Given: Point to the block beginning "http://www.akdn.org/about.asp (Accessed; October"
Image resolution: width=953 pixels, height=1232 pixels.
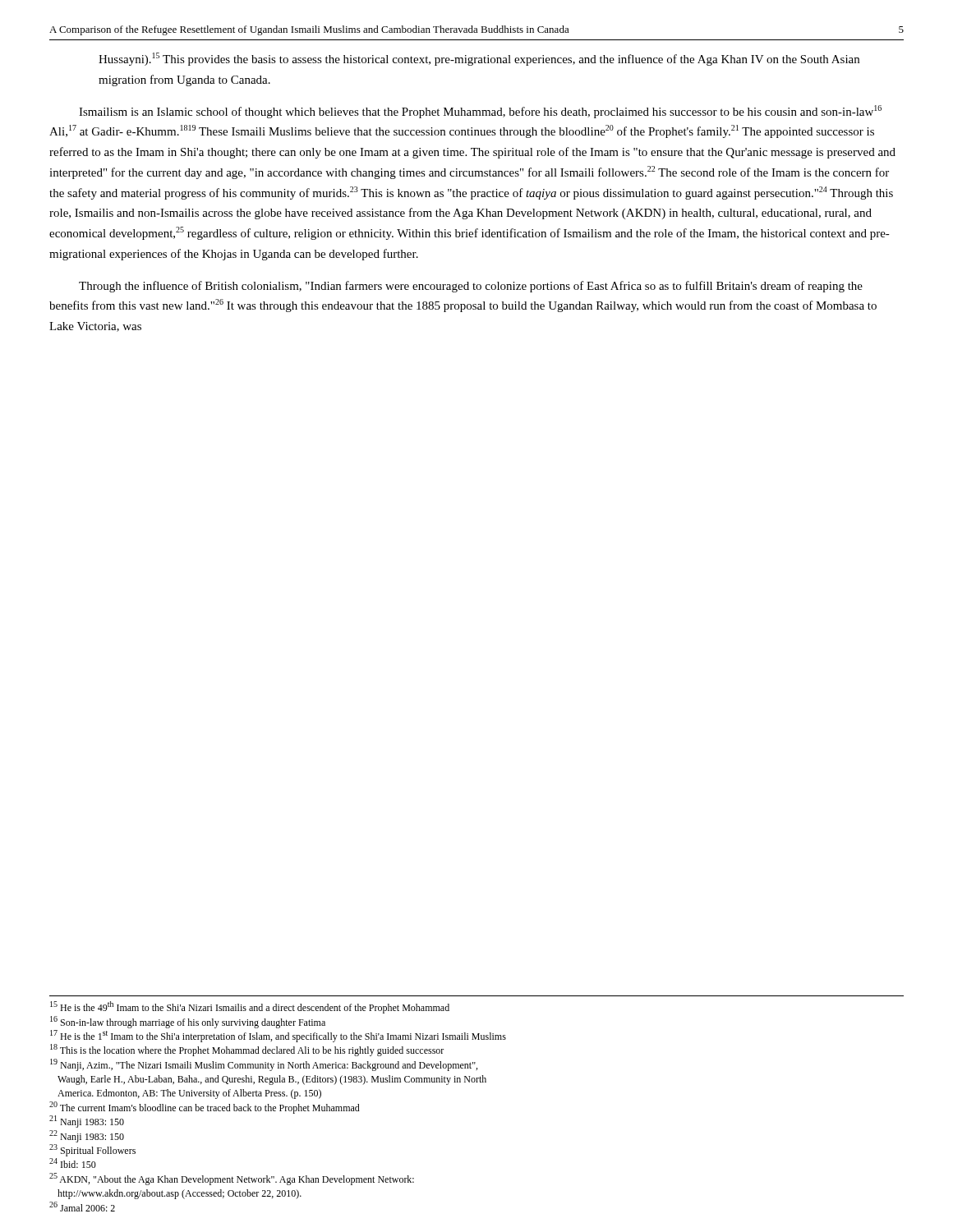Looking at the screenshot, I should [x=180, y=1194].
